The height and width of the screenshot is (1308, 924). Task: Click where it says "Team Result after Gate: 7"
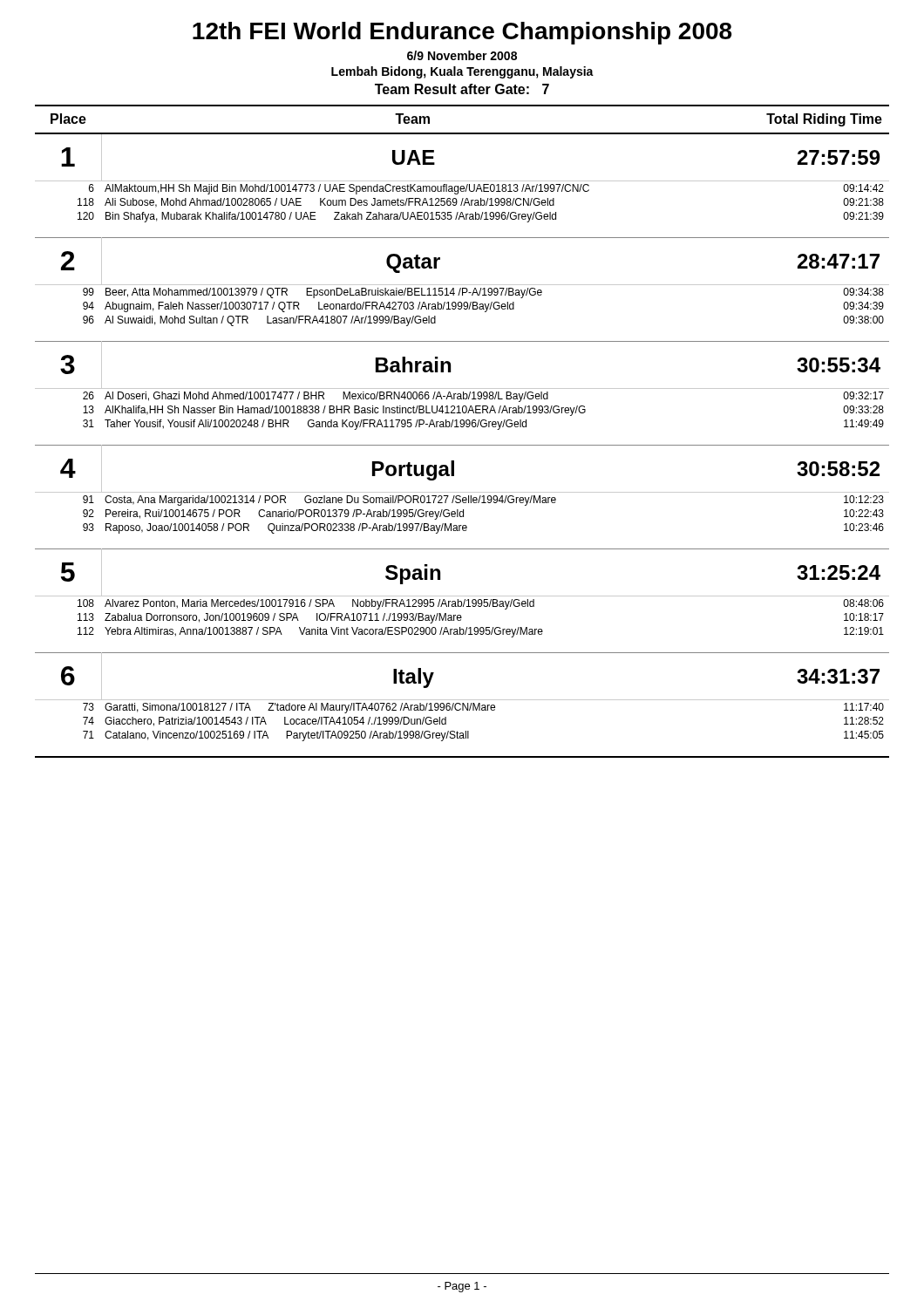click(462, 90)
